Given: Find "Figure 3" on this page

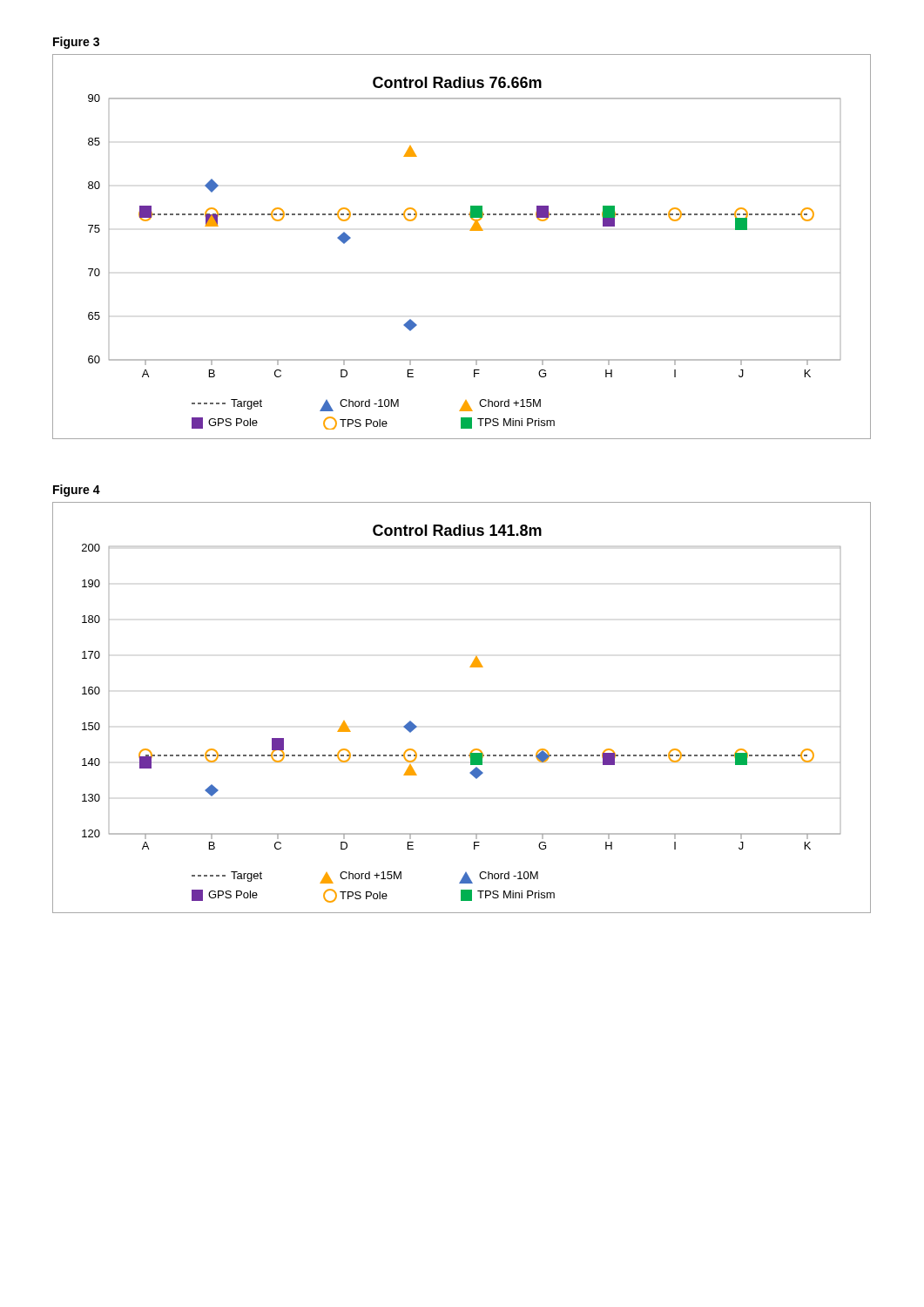Looking at the screenshot, I should pyautogui.click(x=76, y=42).
